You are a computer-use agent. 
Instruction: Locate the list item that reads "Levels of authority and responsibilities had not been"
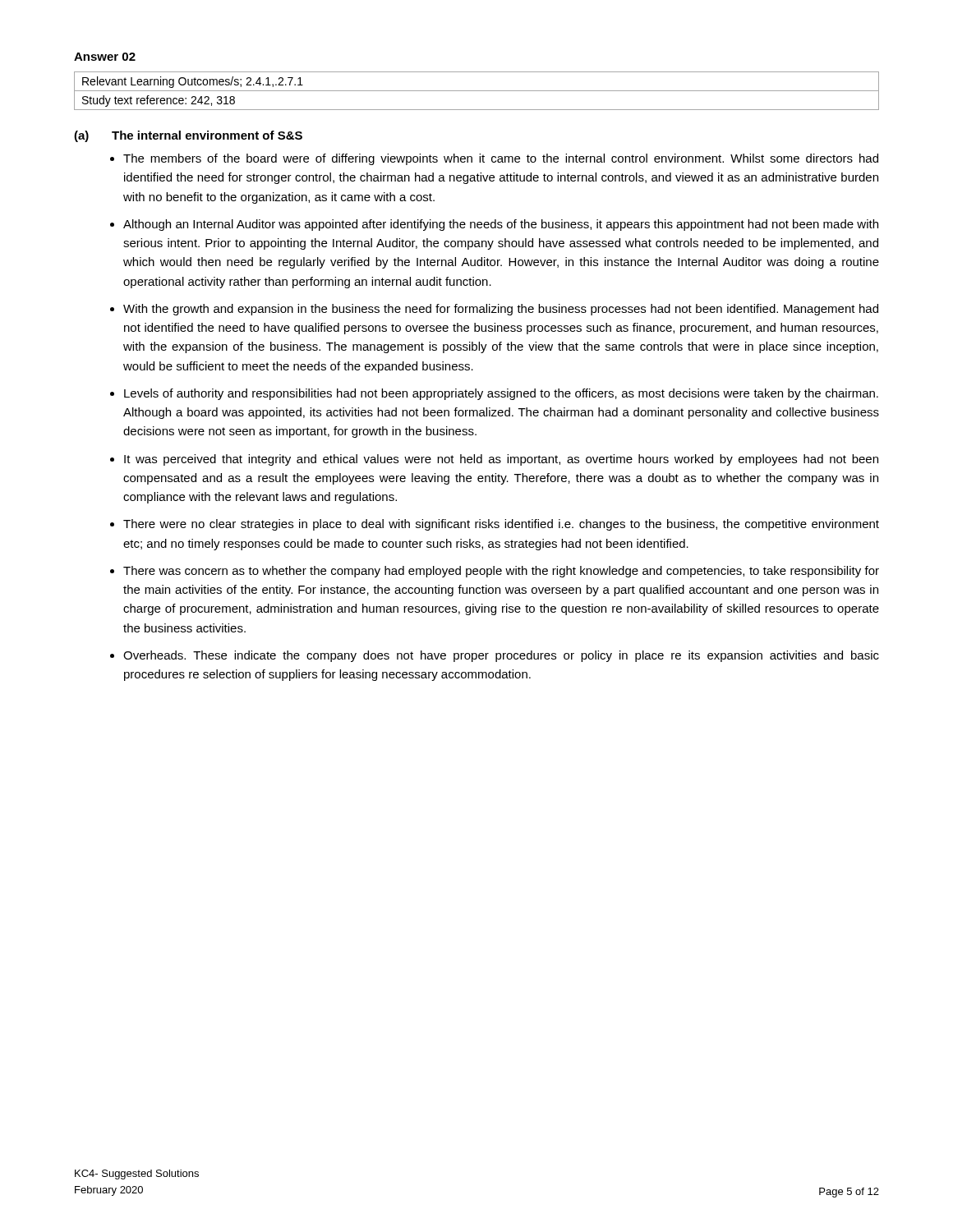pos(501,412)
